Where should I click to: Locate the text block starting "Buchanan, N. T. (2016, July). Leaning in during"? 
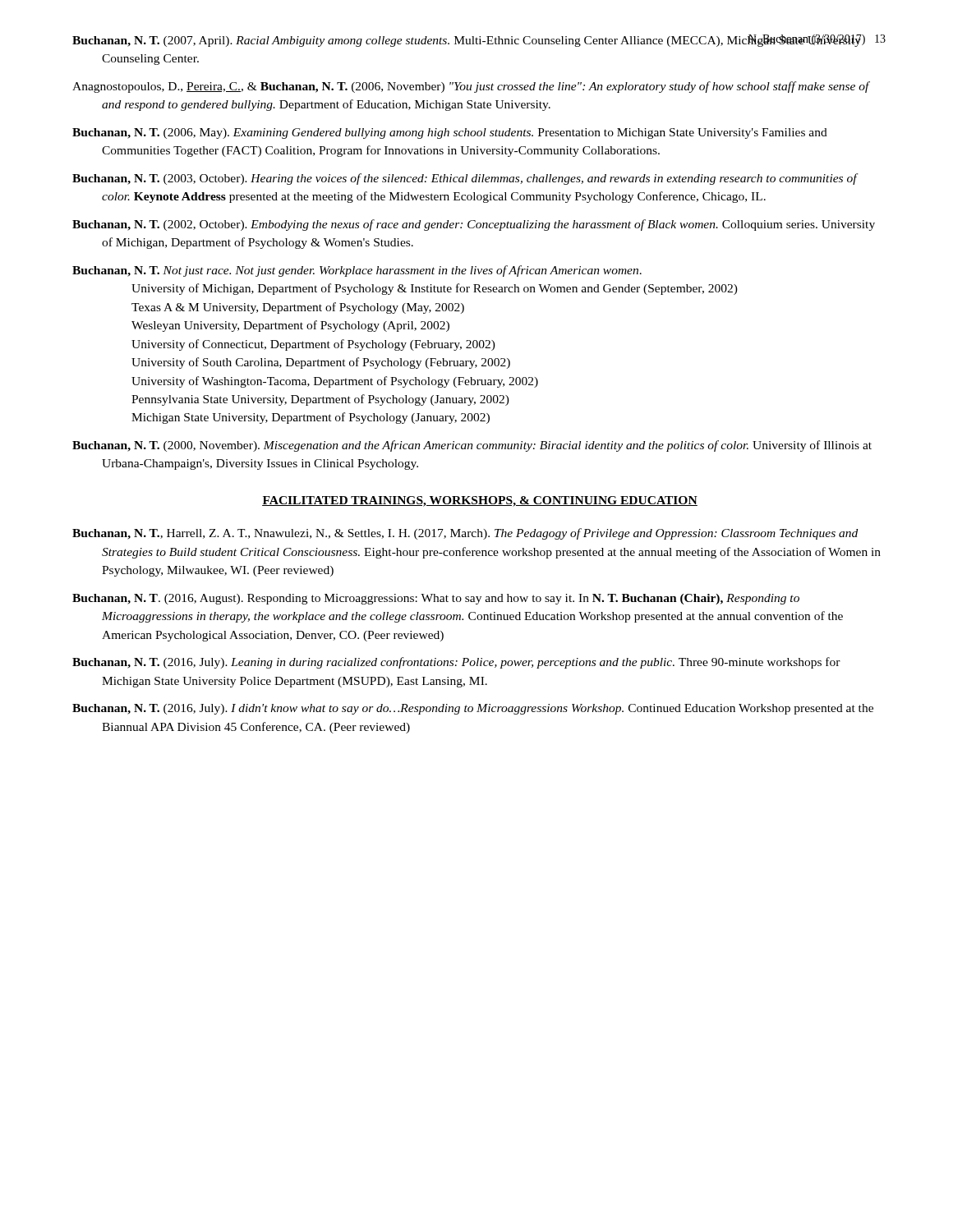(456, 671)
